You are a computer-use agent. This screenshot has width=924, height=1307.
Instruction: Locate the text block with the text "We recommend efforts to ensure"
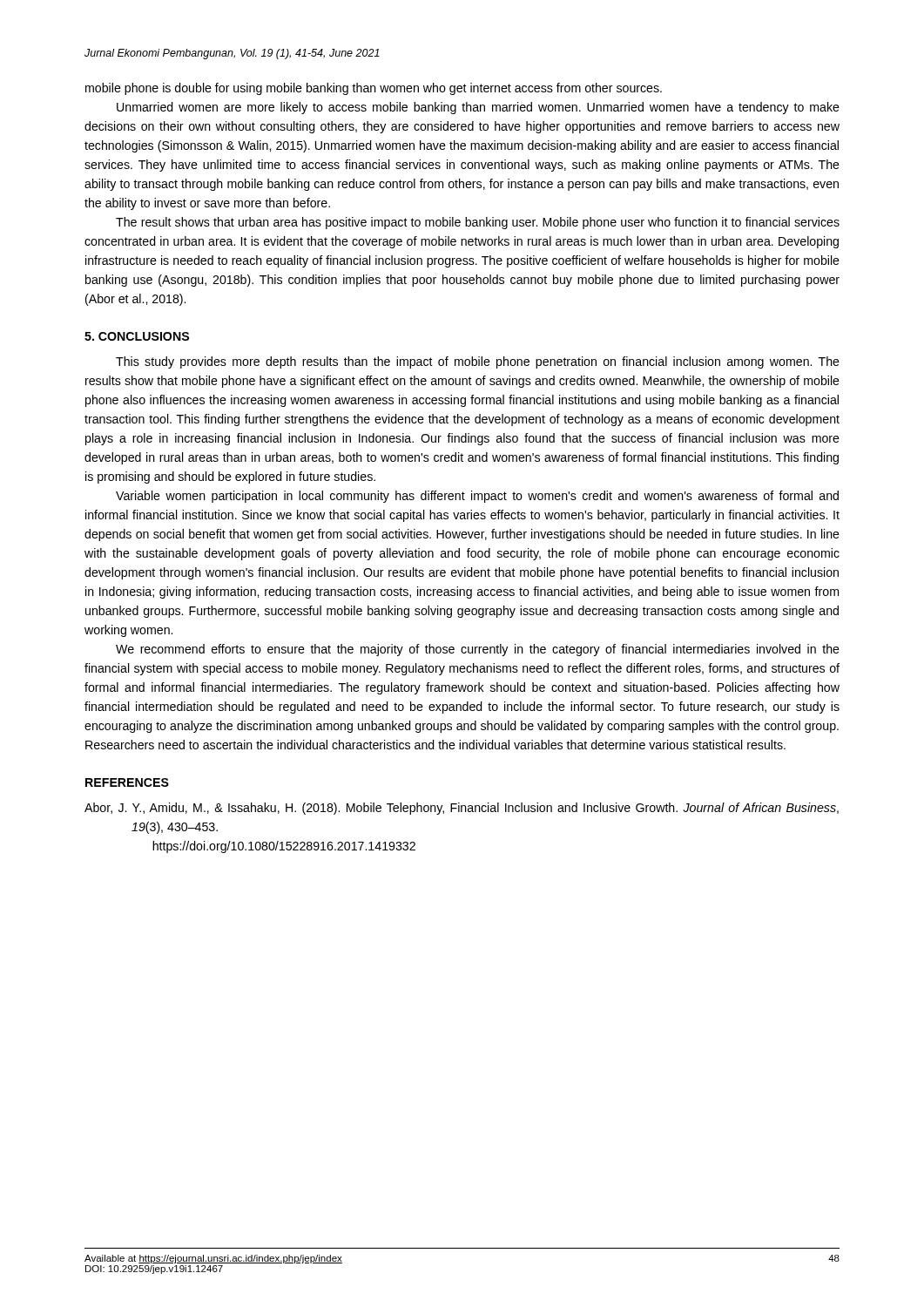462,697
